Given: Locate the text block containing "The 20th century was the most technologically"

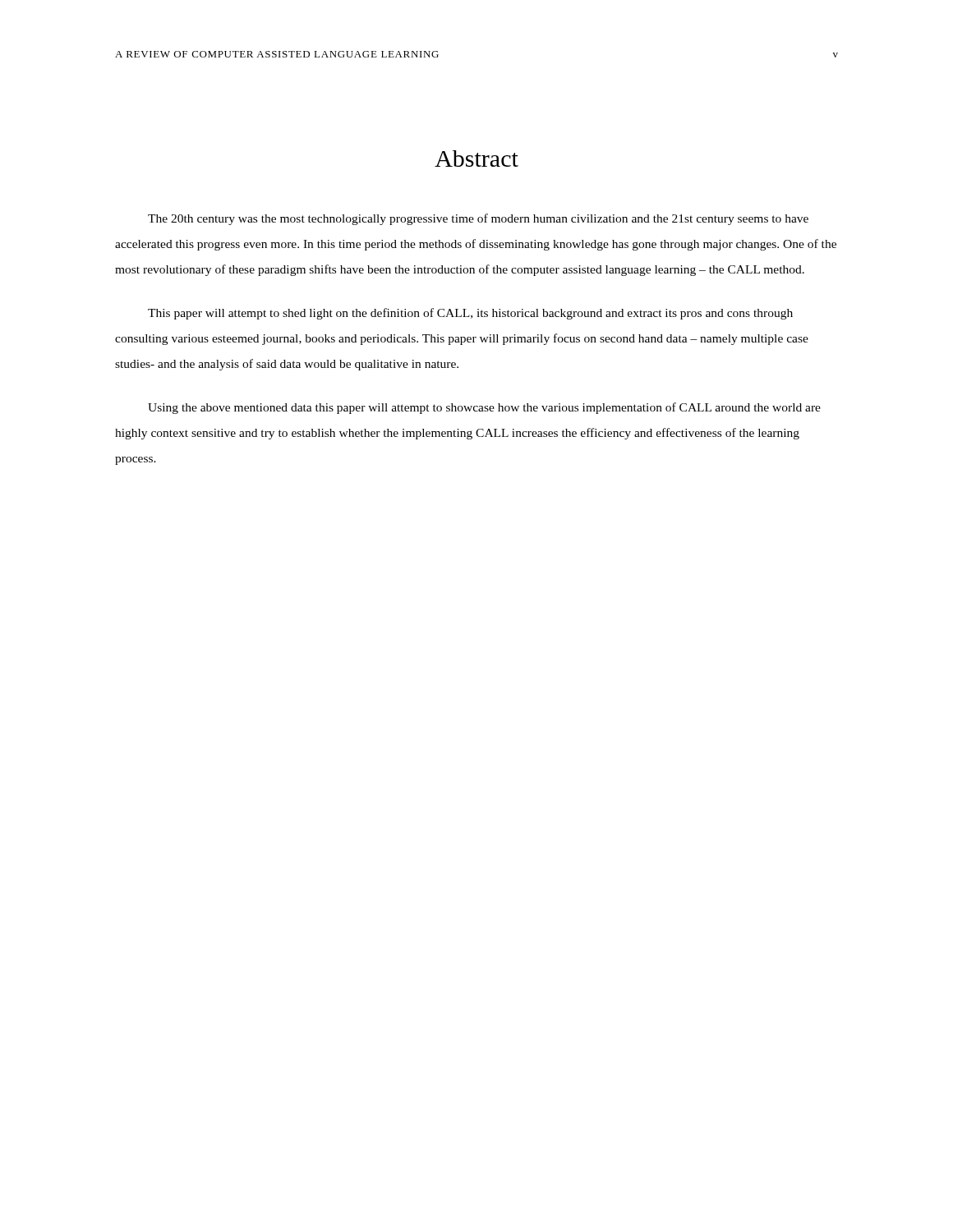Looking at the screenshot, I should 476,244.
